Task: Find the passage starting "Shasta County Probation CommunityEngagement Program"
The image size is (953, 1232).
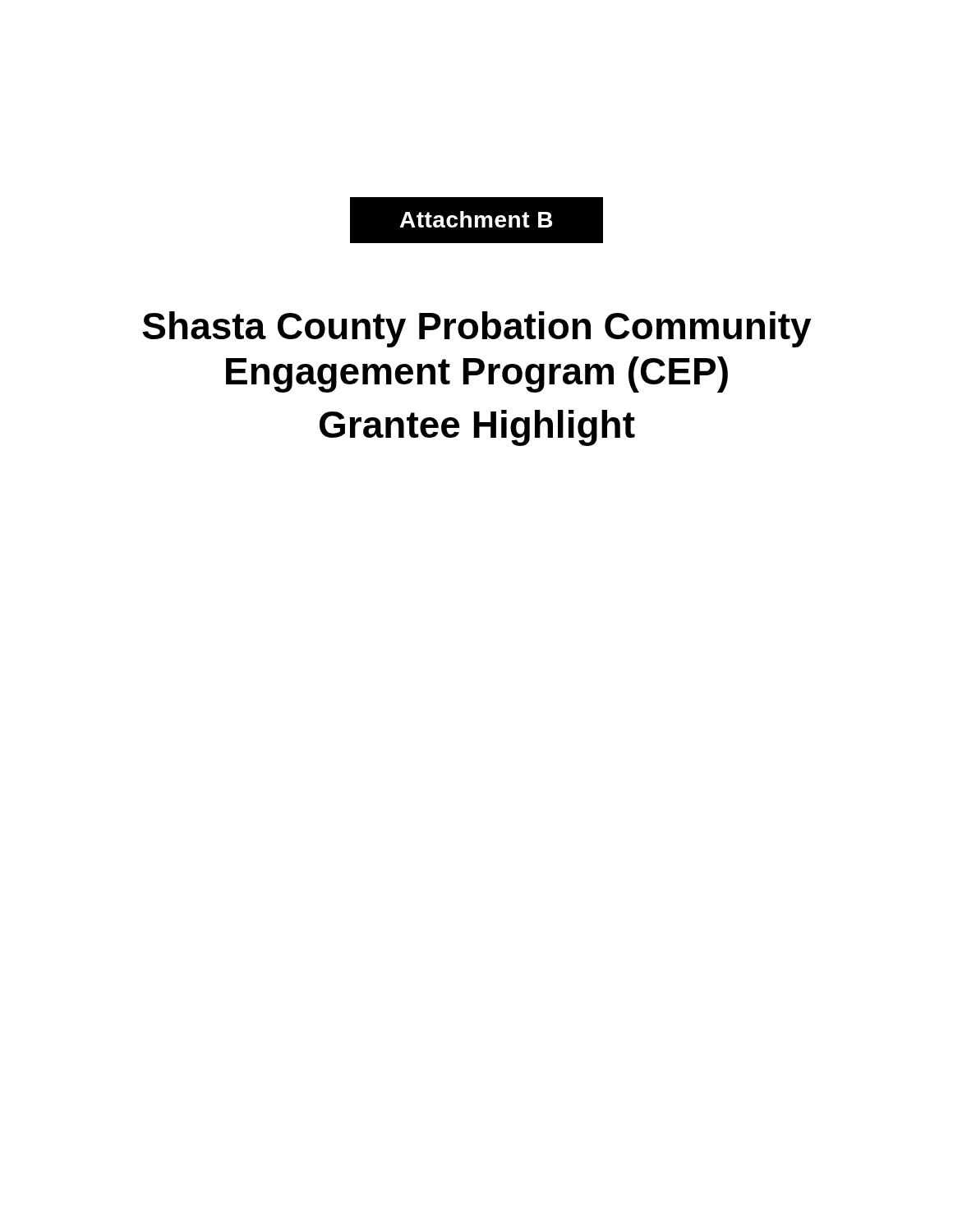Action: (x=476, y=376)
